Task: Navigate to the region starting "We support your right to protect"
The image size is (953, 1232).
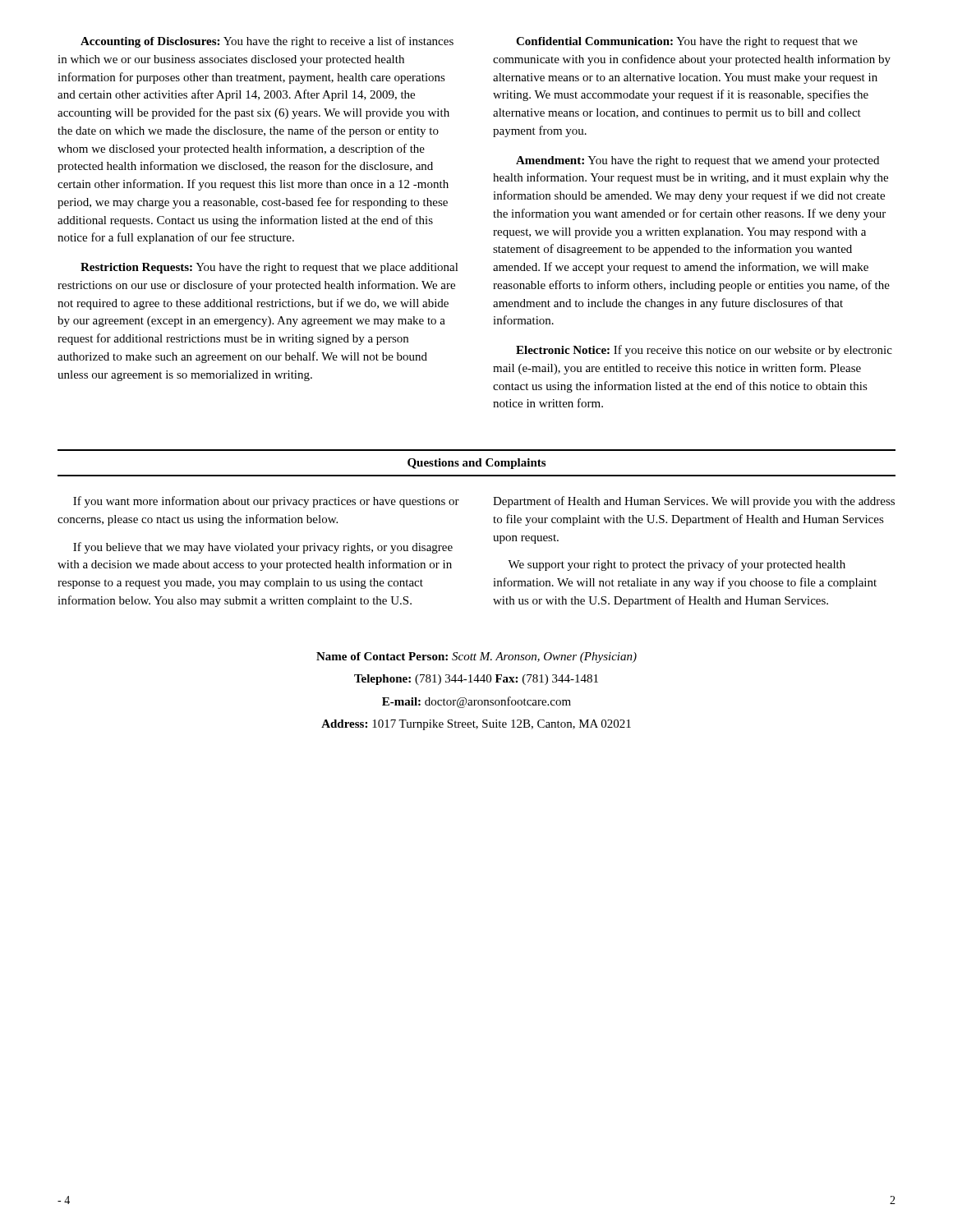Action: (694, 583)
